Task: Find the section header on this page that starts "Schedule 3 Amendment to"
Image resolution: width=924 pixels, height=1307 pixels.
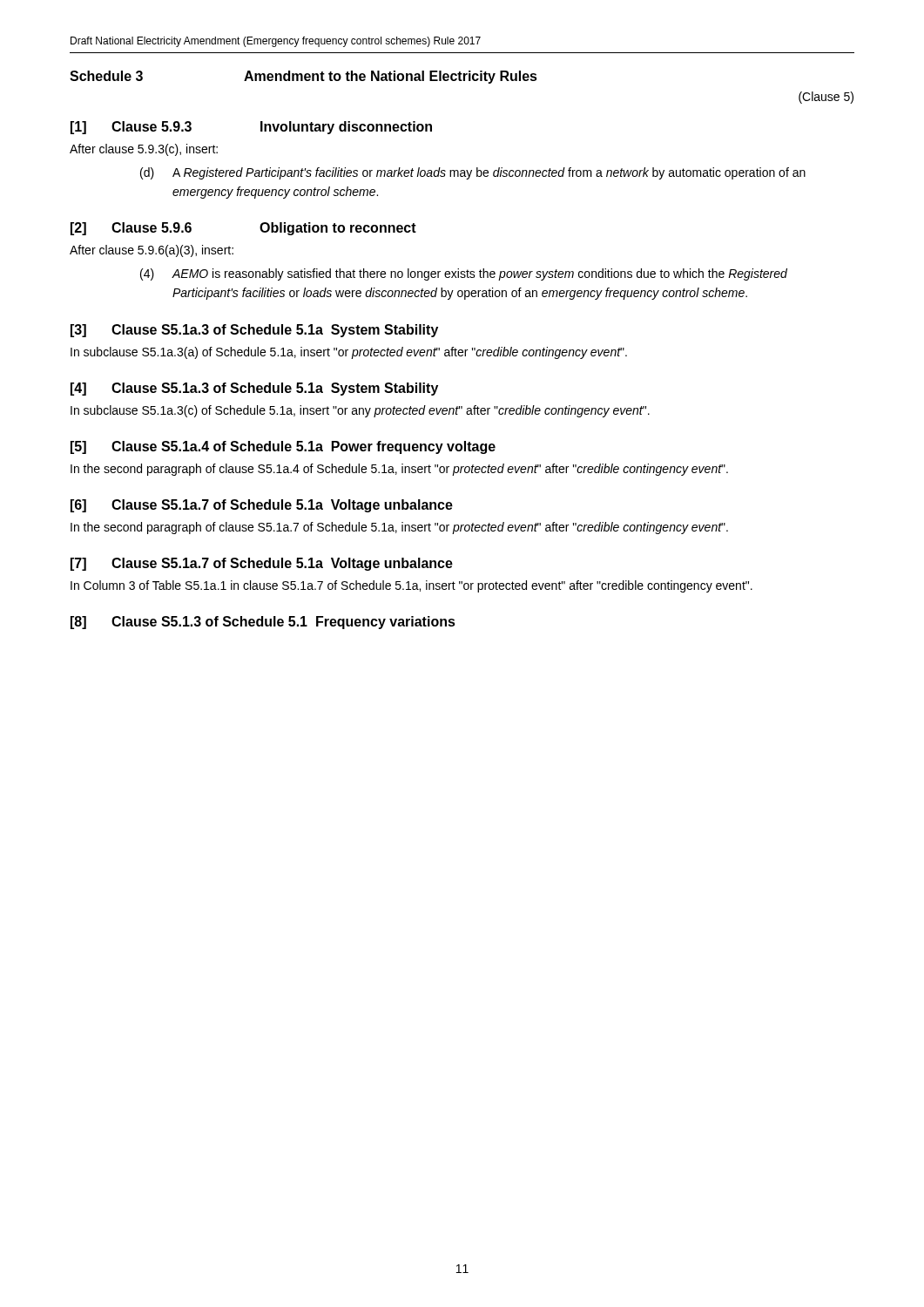Action: coord(303,77)
